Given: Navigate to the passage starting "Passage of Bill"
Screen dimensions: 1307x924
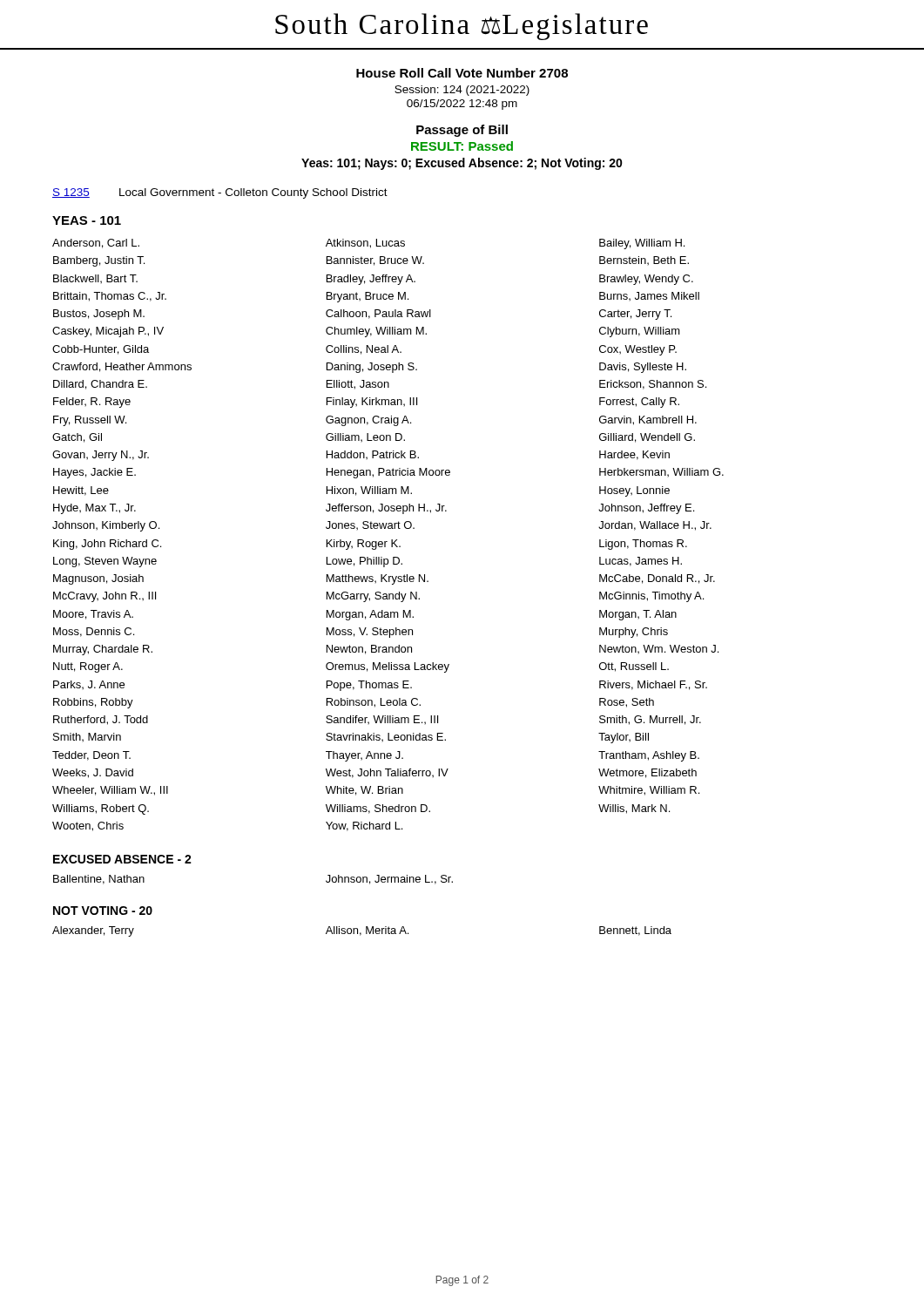Looking at the screenshot, I should 462,129.
